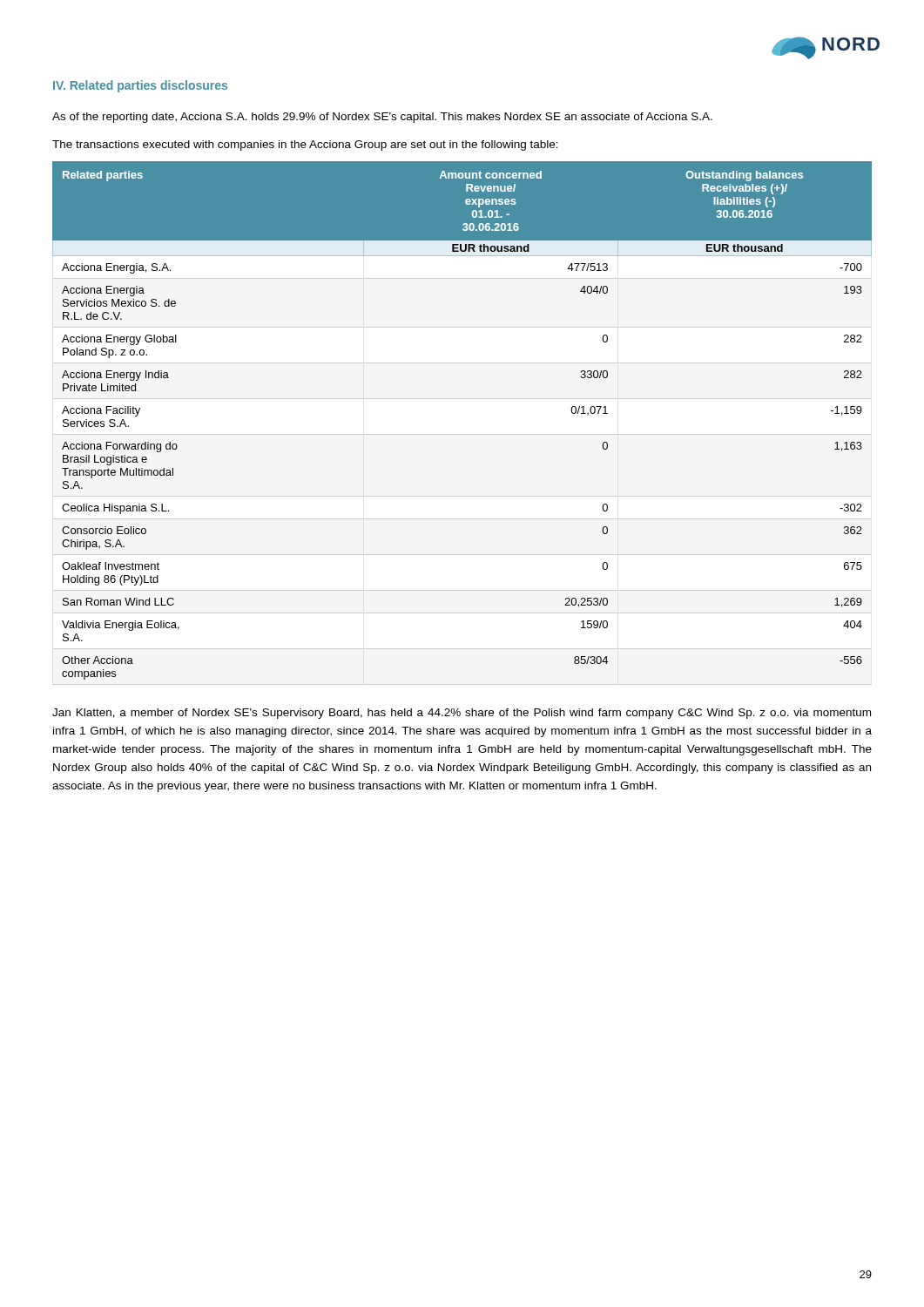This screenshot has height=1307, width=924.
Task: Point to "IV. Related parties disclosures"
Action: [x=140, y=85]
